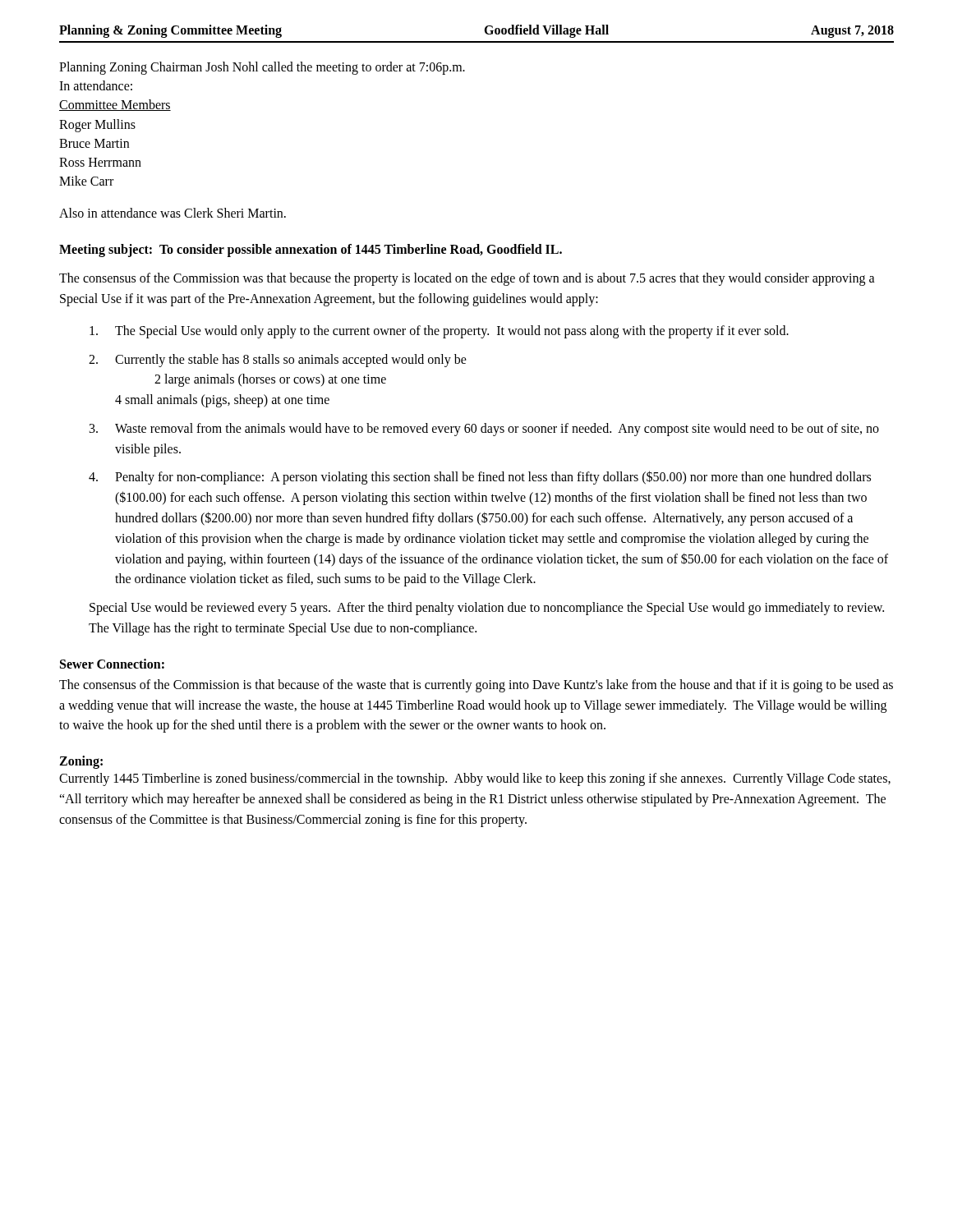953x1232 pixels.
Task: Click on the passage starting "Currently 1445 Timberline is zoned business/commercial"
Action: [475, 799]
